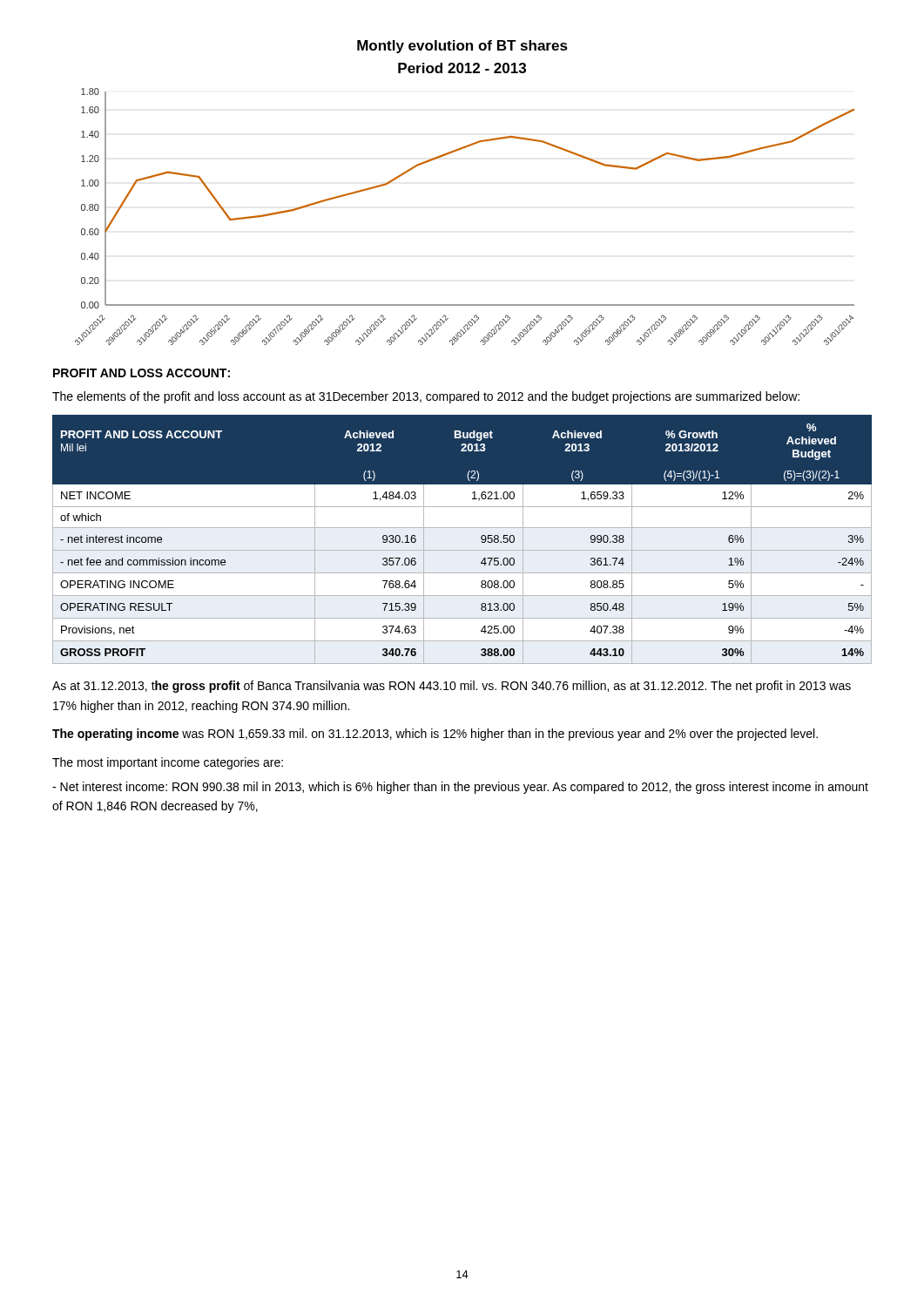Click on the table containing "OPERATING RESULT"

[462, 540]
